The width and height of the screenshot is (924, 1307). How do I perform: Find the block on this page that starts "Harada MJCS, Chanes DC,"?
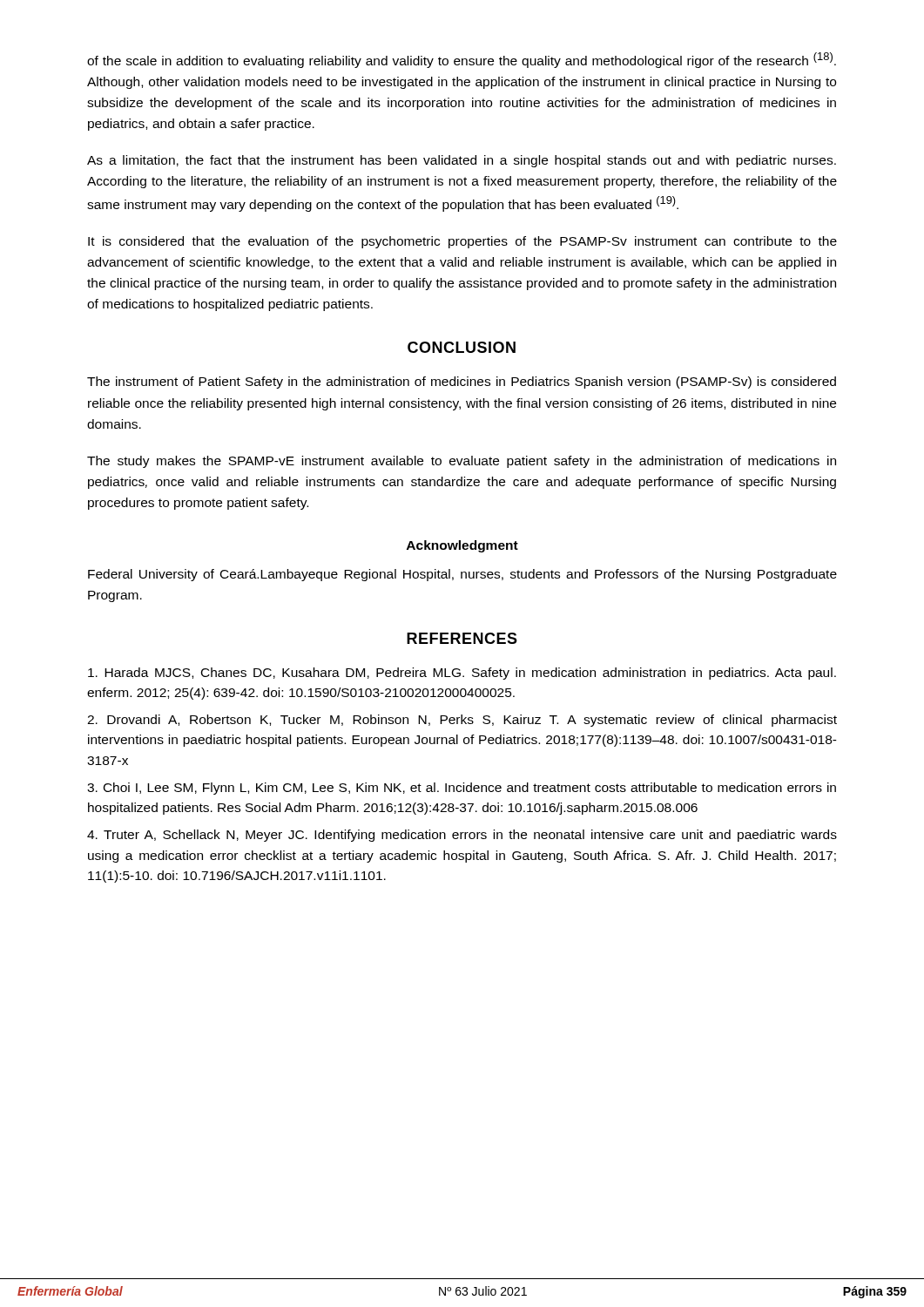(x=462, y=682)
